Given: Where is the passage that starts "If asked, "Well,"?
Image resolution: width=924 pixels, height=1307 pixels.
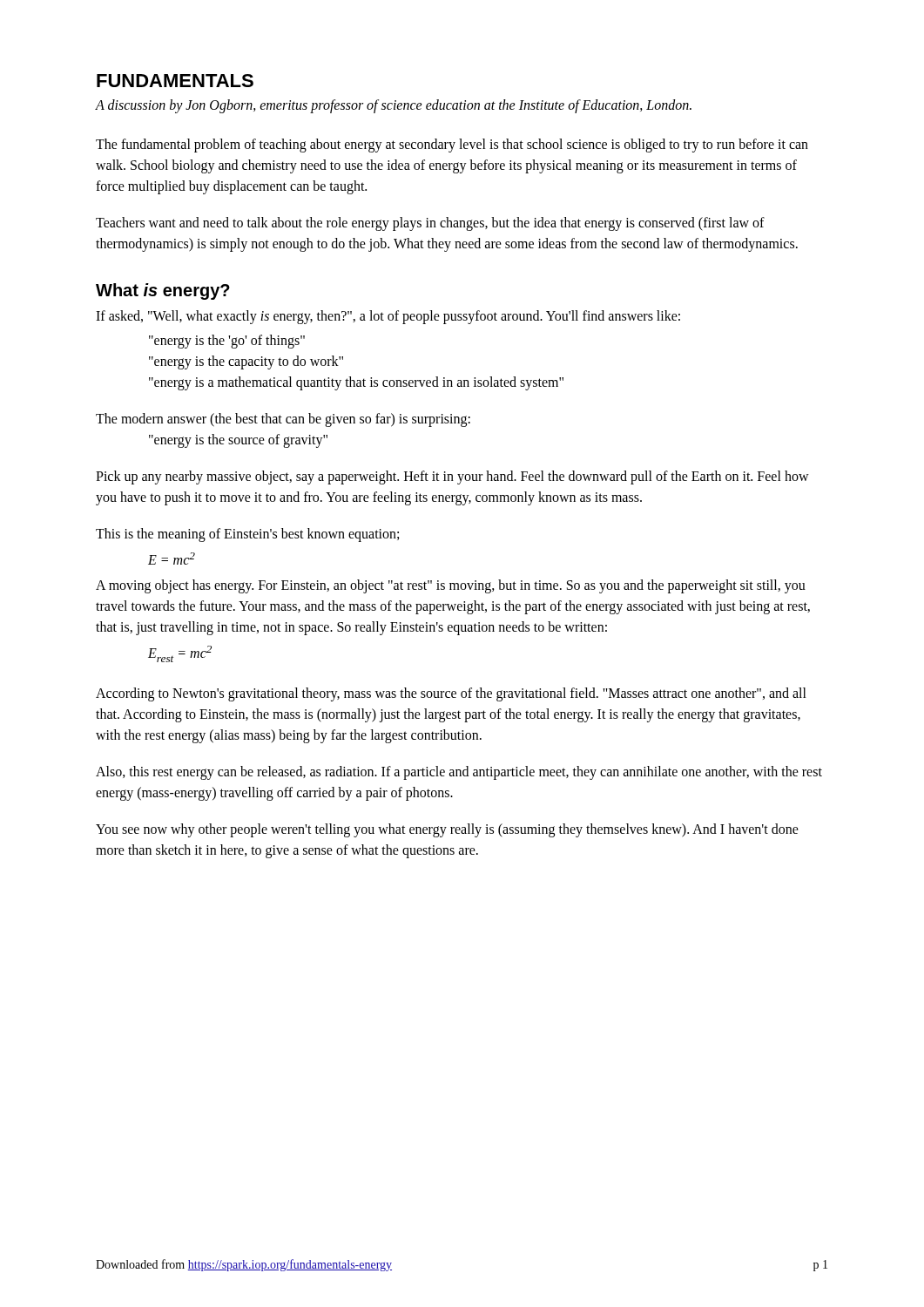Looking at the screenshot, I should pyautogui.click(x=389, y=316).
